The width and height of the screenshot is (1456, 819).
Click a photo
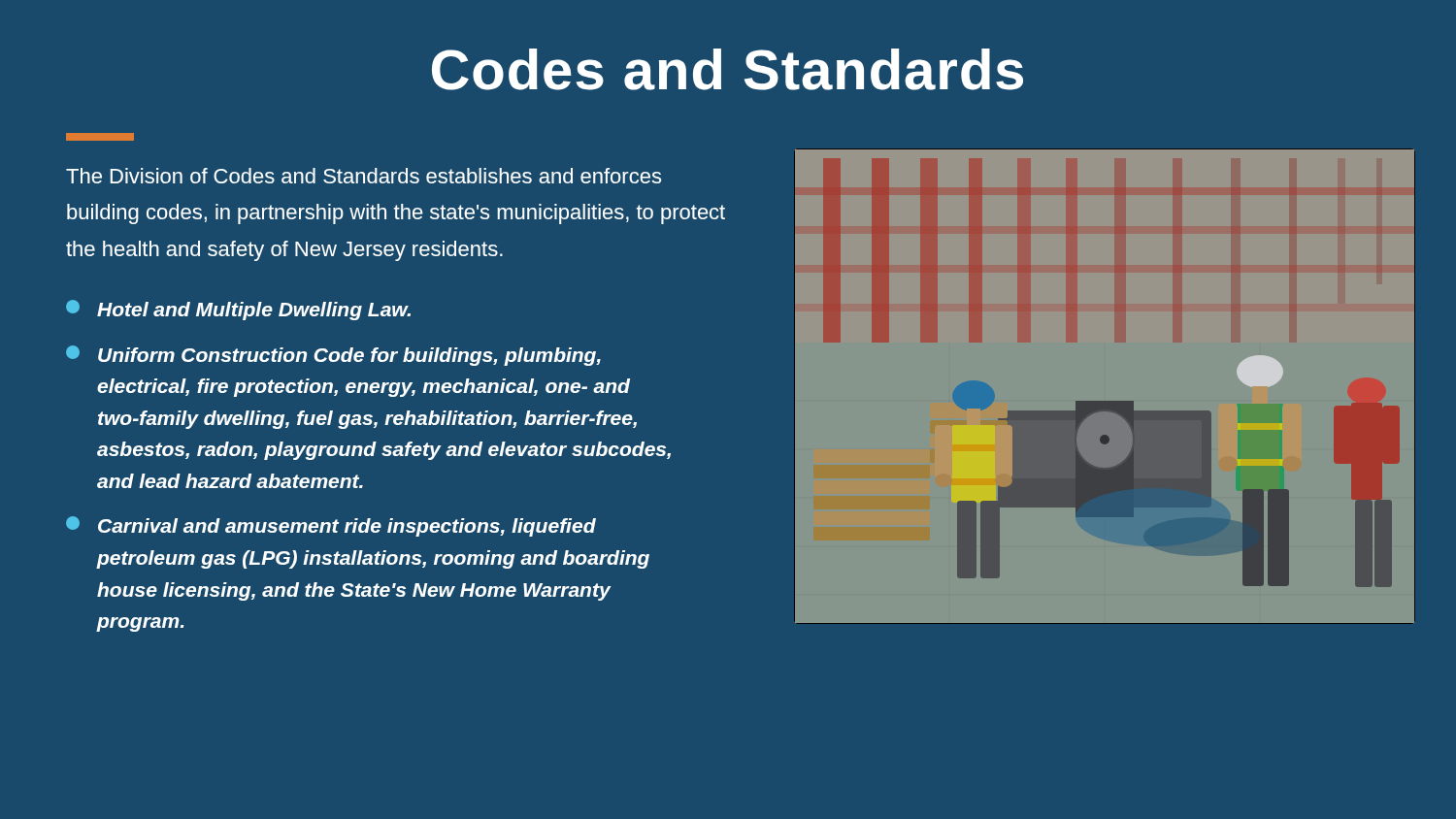[x=1105, y=386]
